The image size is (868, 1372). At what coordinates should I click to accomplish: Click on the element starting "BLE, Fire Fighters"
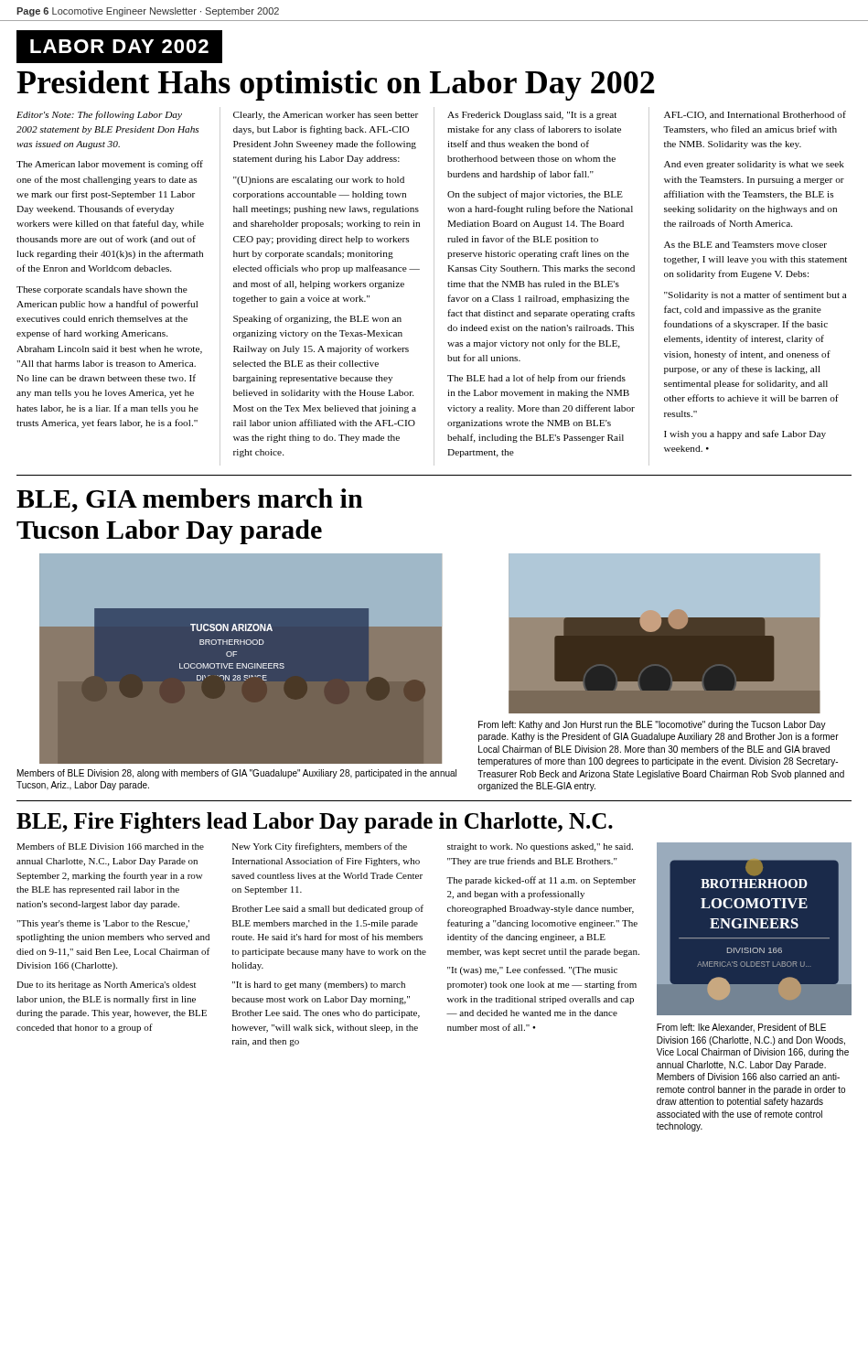[x=315, y=821]
